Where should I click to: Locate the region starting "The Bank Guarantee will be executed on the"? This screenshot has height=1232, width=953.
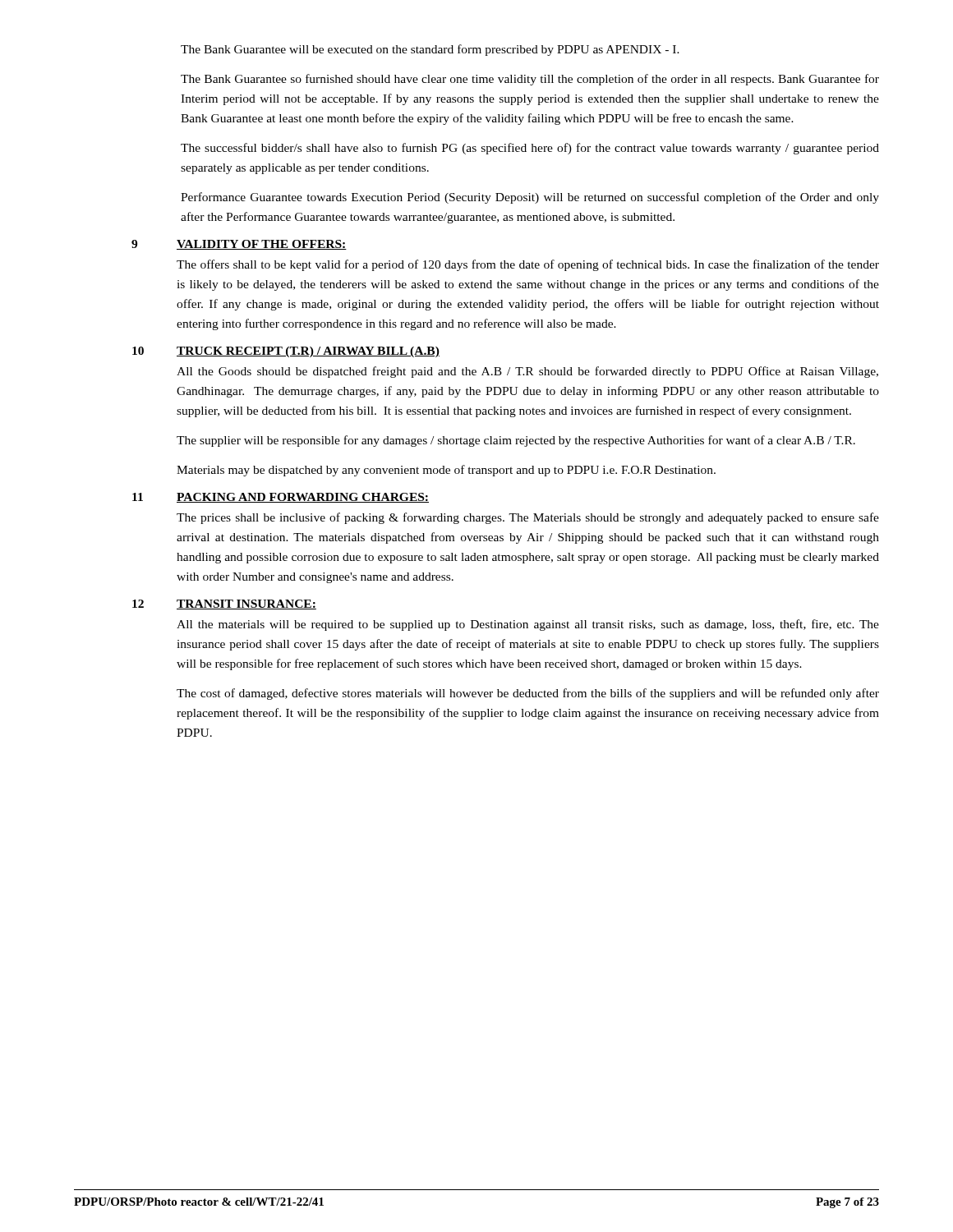coord(430,49)
